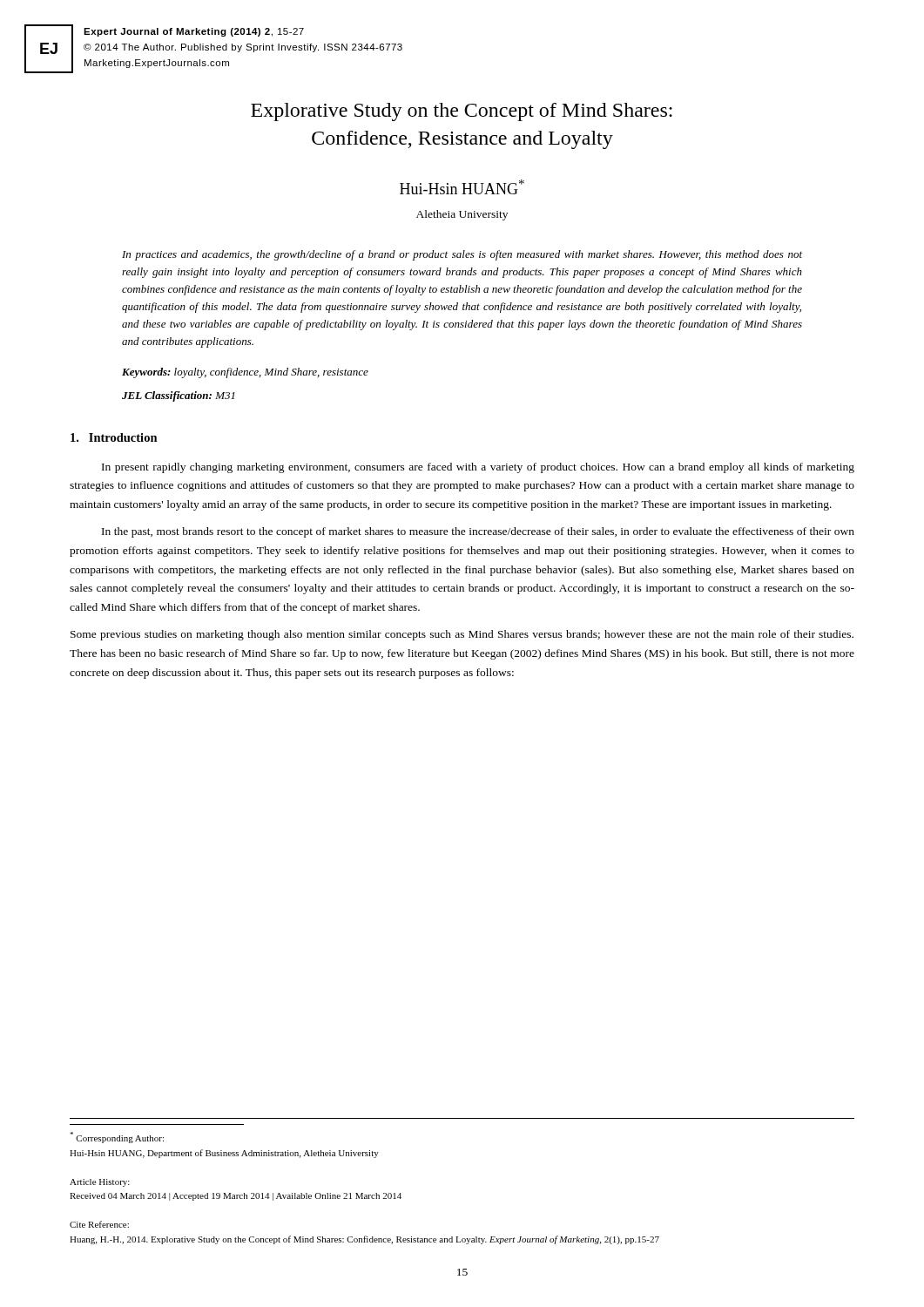Find the text block that reads "In practices and"
The width and height of the screenshot is (924, 1307).
[462, 298]
